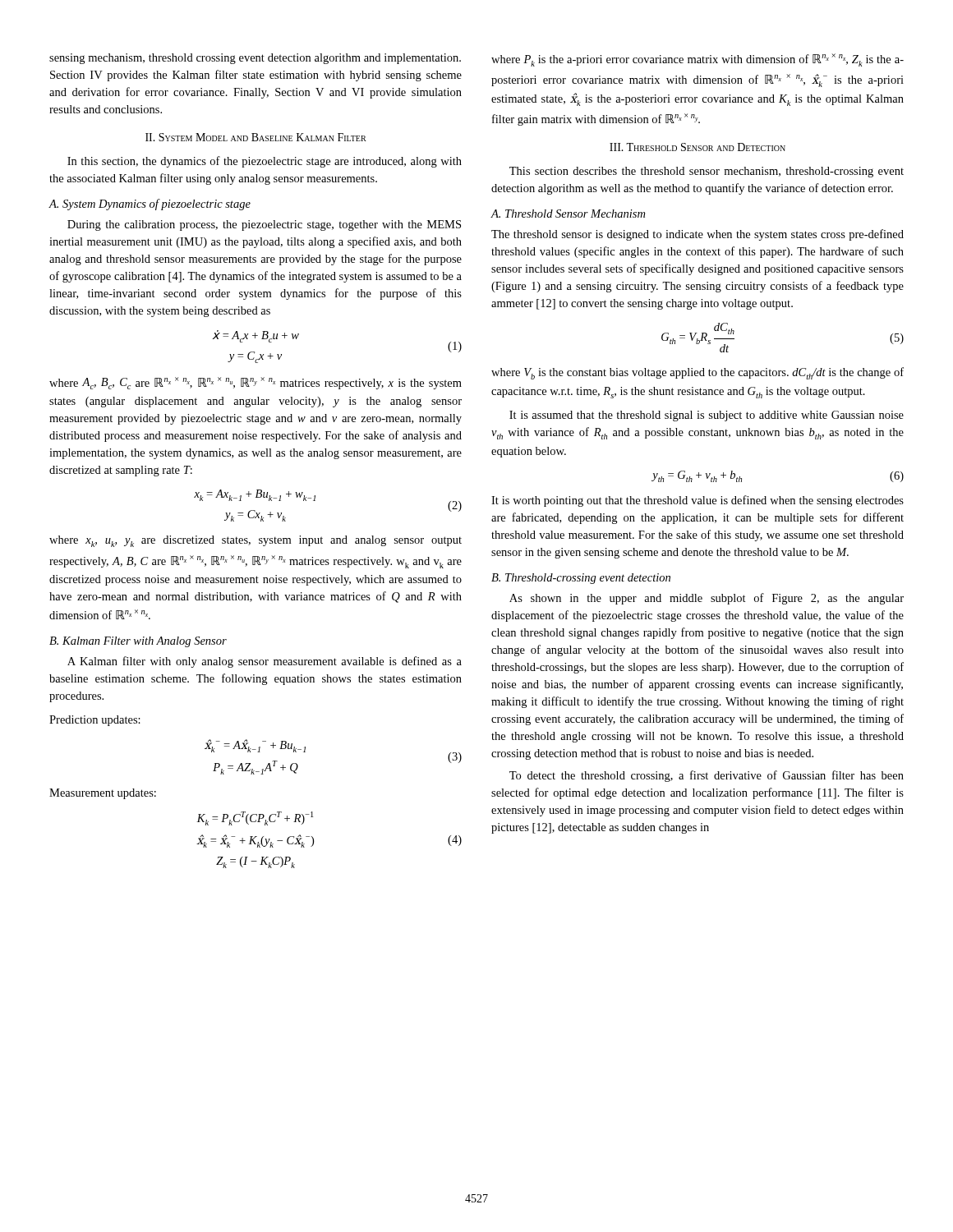This screenshot has height=1232, width=953.
Task: Point to the block starting "In this section,"
Action: coord(255,170)
